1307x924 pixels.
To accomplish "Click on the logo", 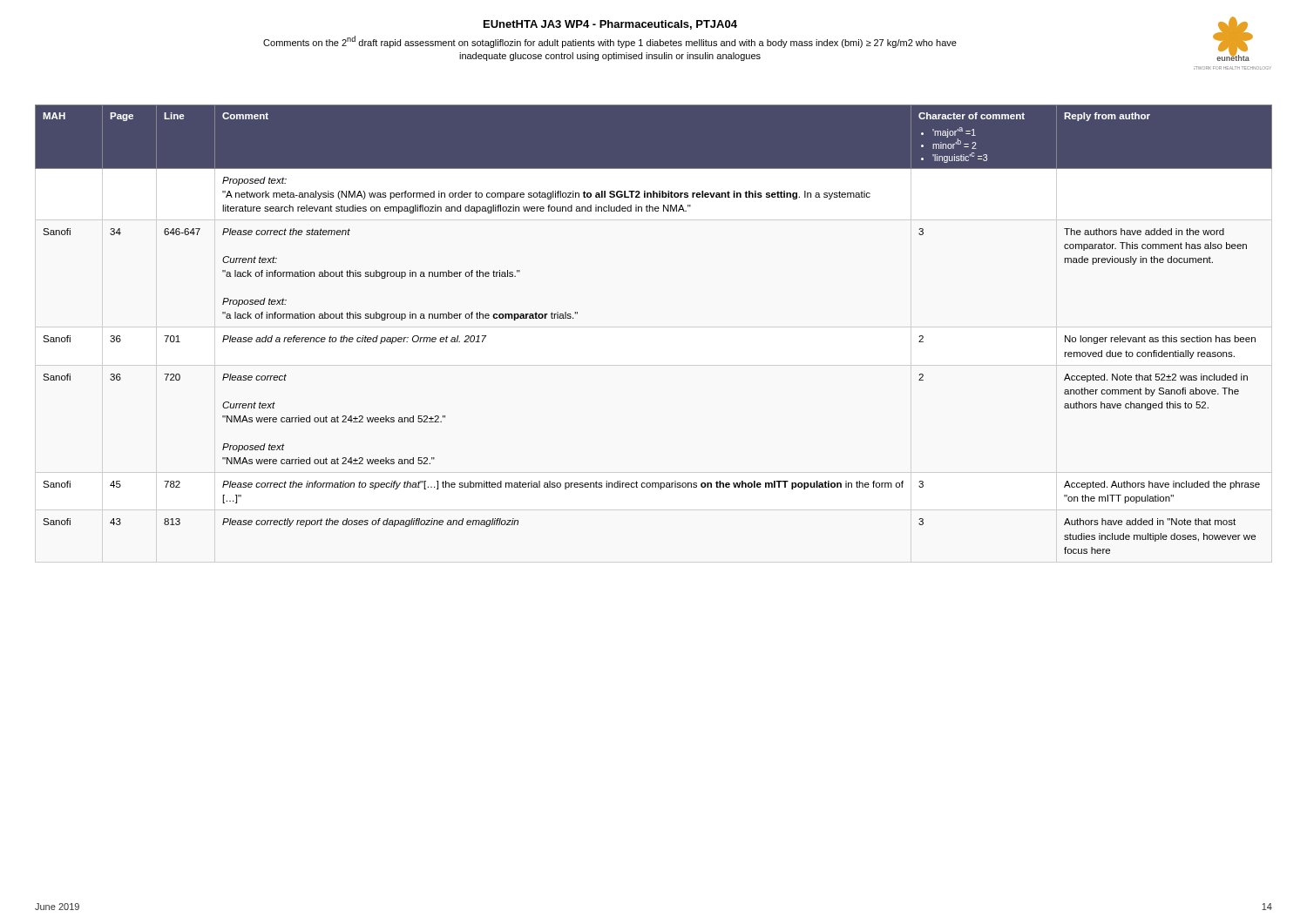I will pyautogui.click(x=1233, y=43).
